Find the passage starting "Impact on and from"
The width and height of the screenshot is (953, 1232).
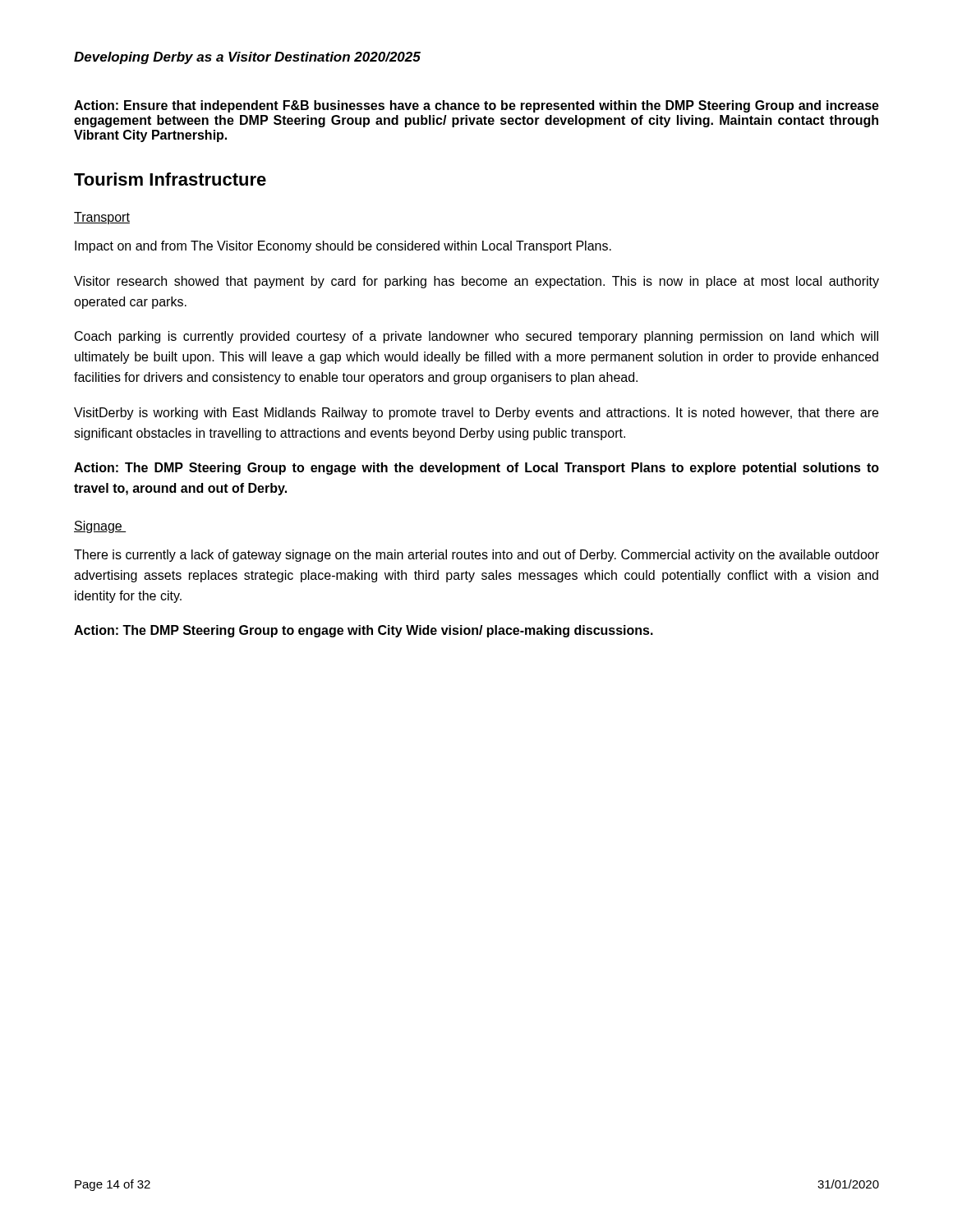pos(343,246)
